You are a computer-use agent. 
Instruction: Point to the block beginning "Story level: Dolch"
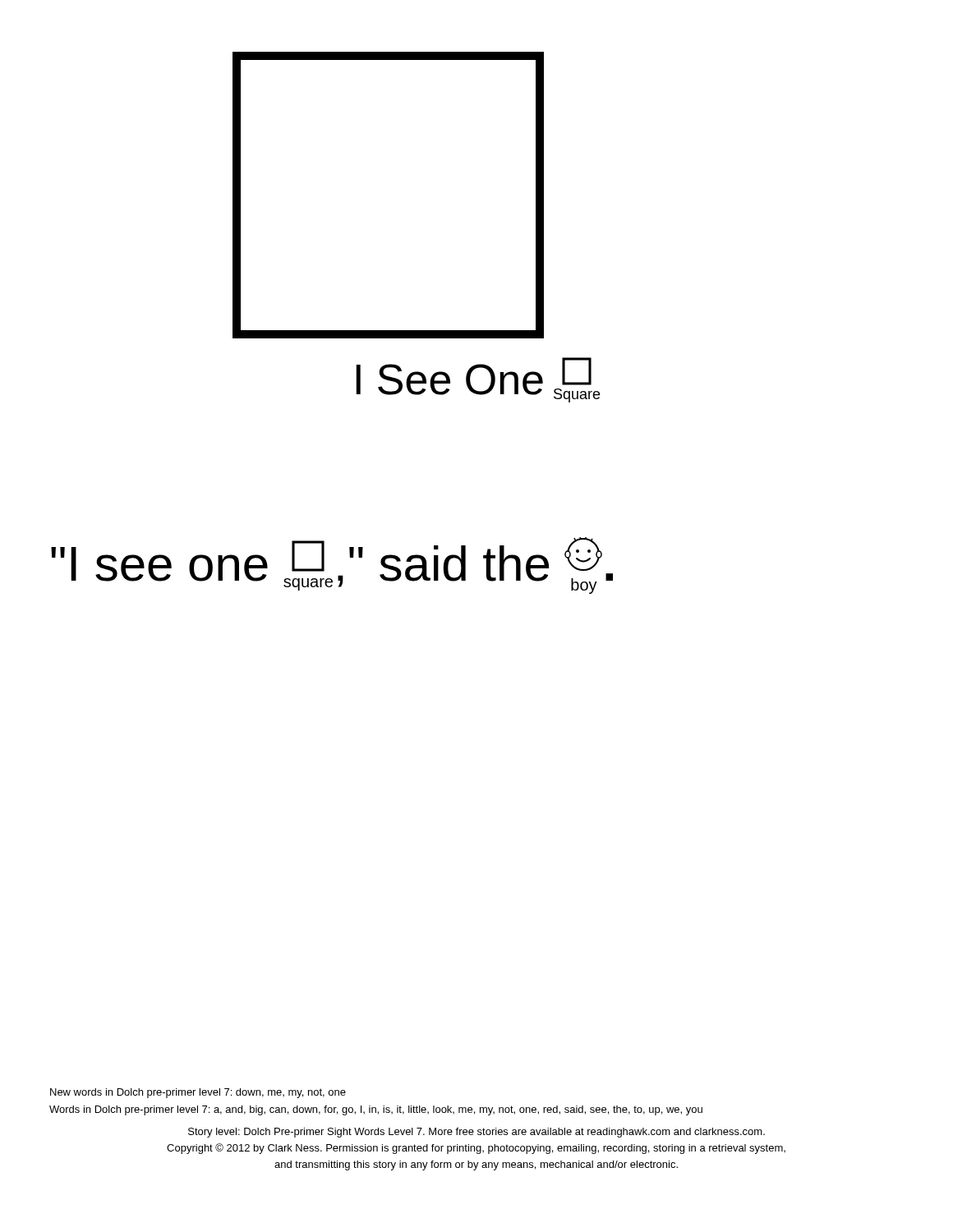point(476,1148)
